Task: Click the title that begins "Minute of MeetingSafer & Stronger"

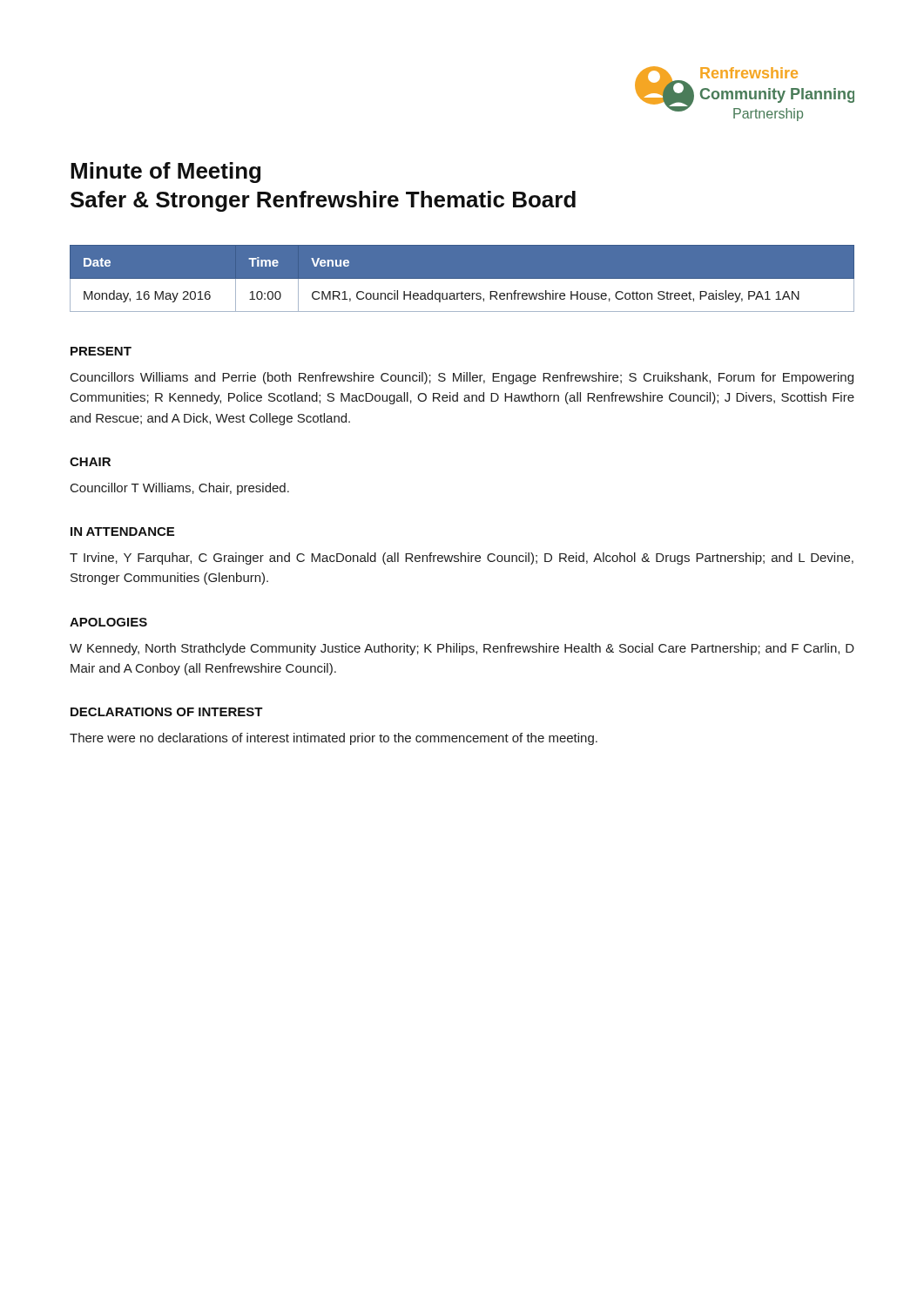Action: (x=462, y=185)
